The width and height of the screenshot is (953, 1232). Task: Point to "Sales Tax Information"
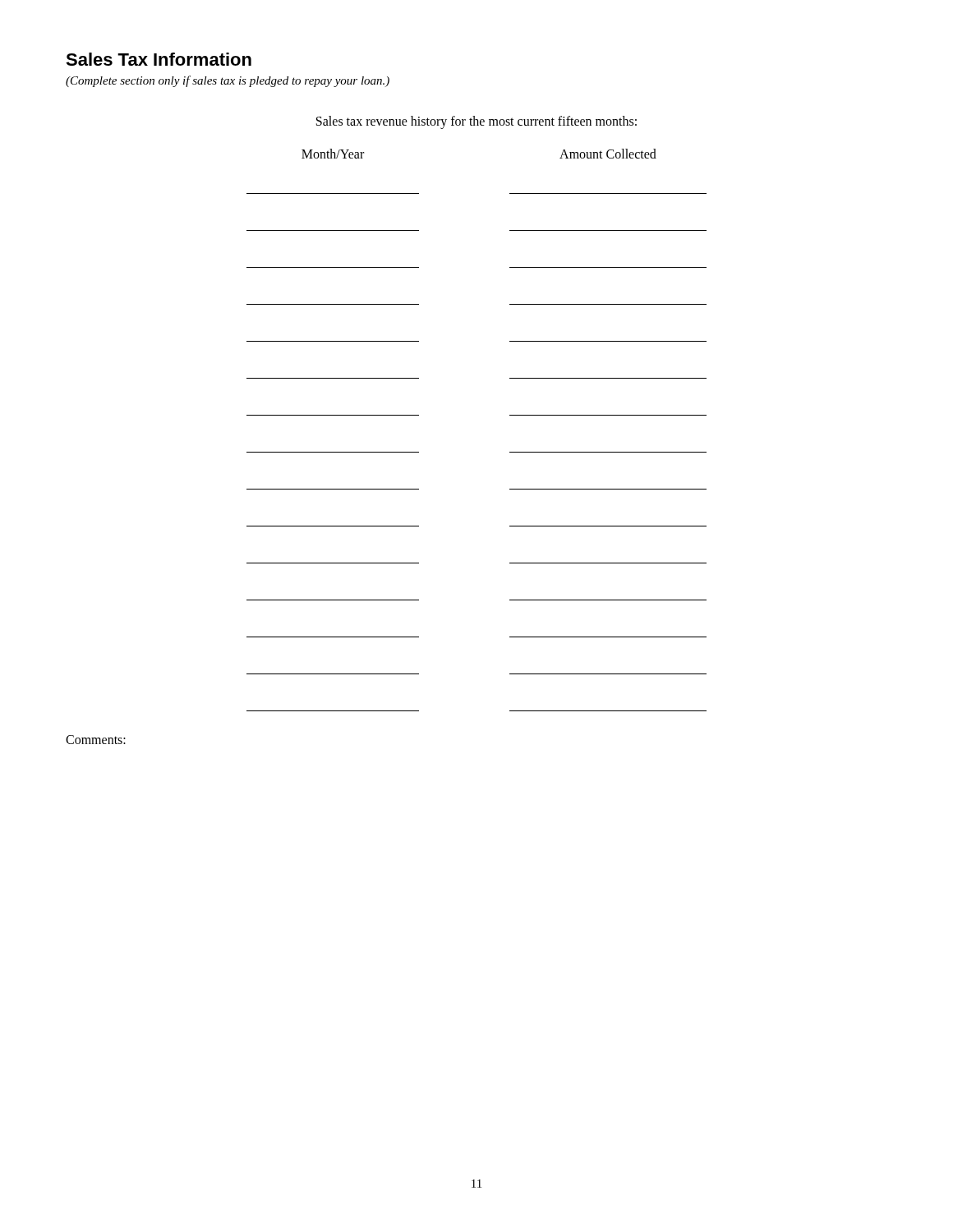pos(159,60)
